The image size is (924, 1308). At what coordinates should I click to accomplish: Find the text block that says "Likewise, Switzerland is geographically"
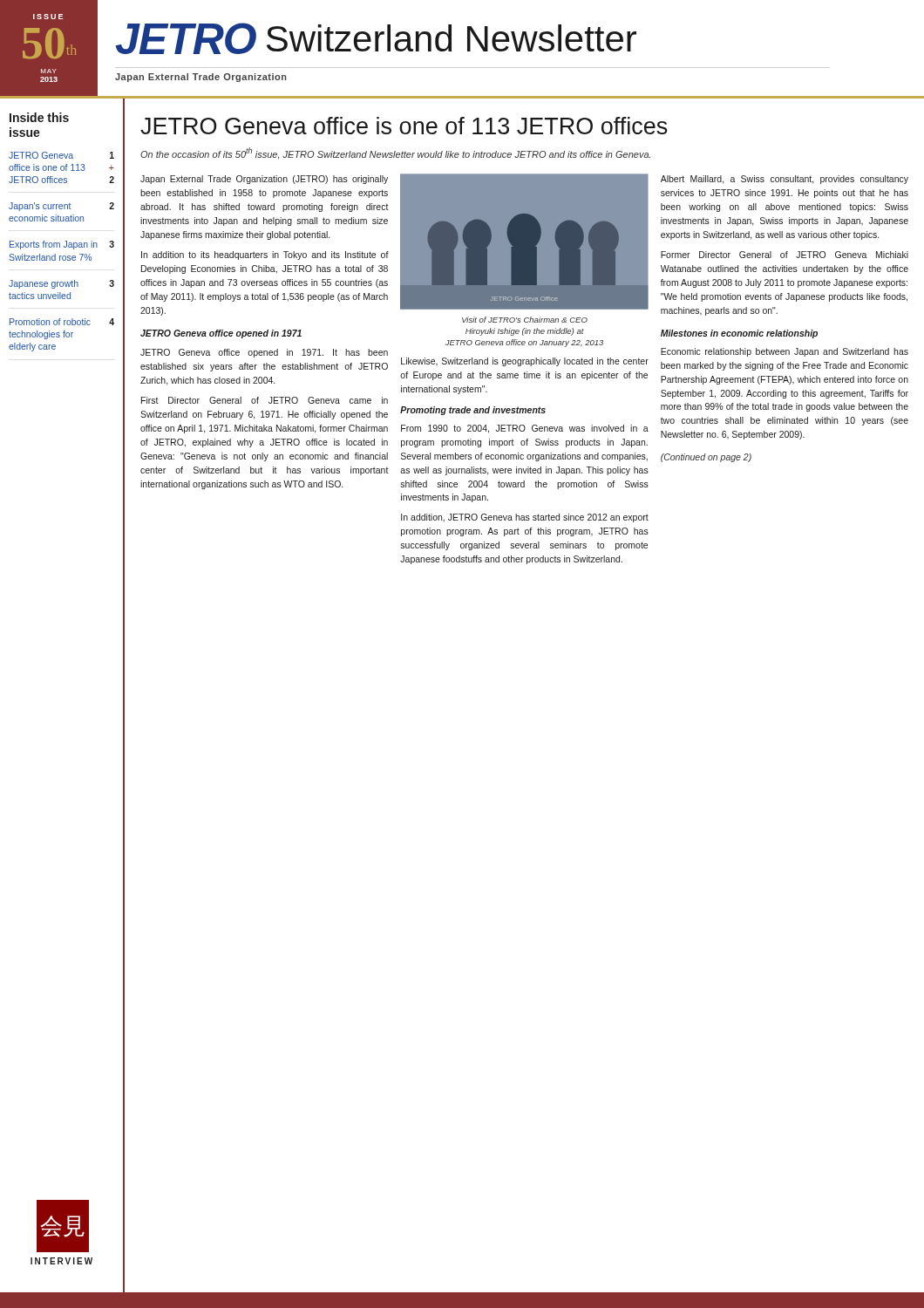524,461
